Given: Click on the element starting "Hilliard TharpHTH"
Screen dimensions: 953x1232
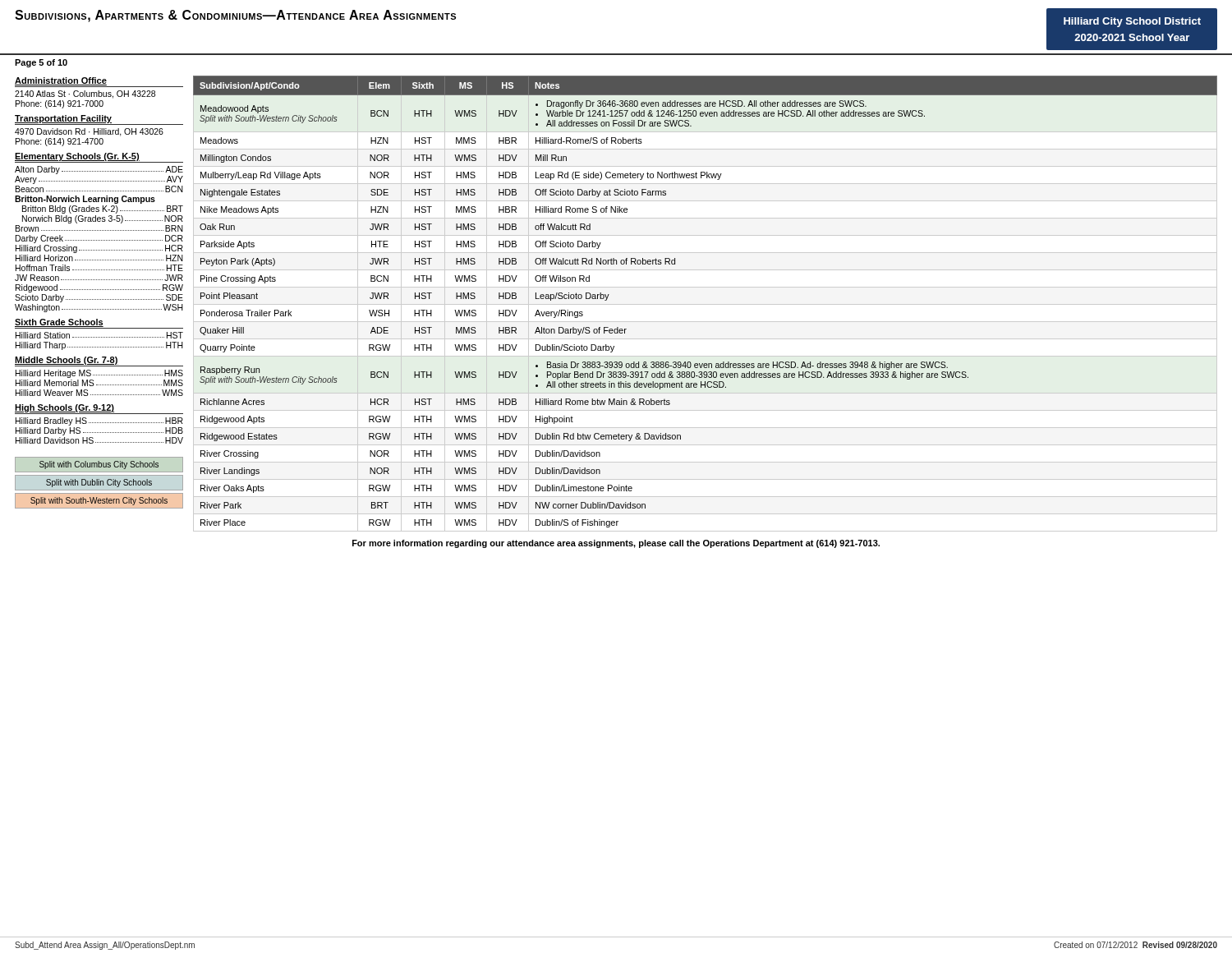Looking at the screenshot, I should [99, 345].
